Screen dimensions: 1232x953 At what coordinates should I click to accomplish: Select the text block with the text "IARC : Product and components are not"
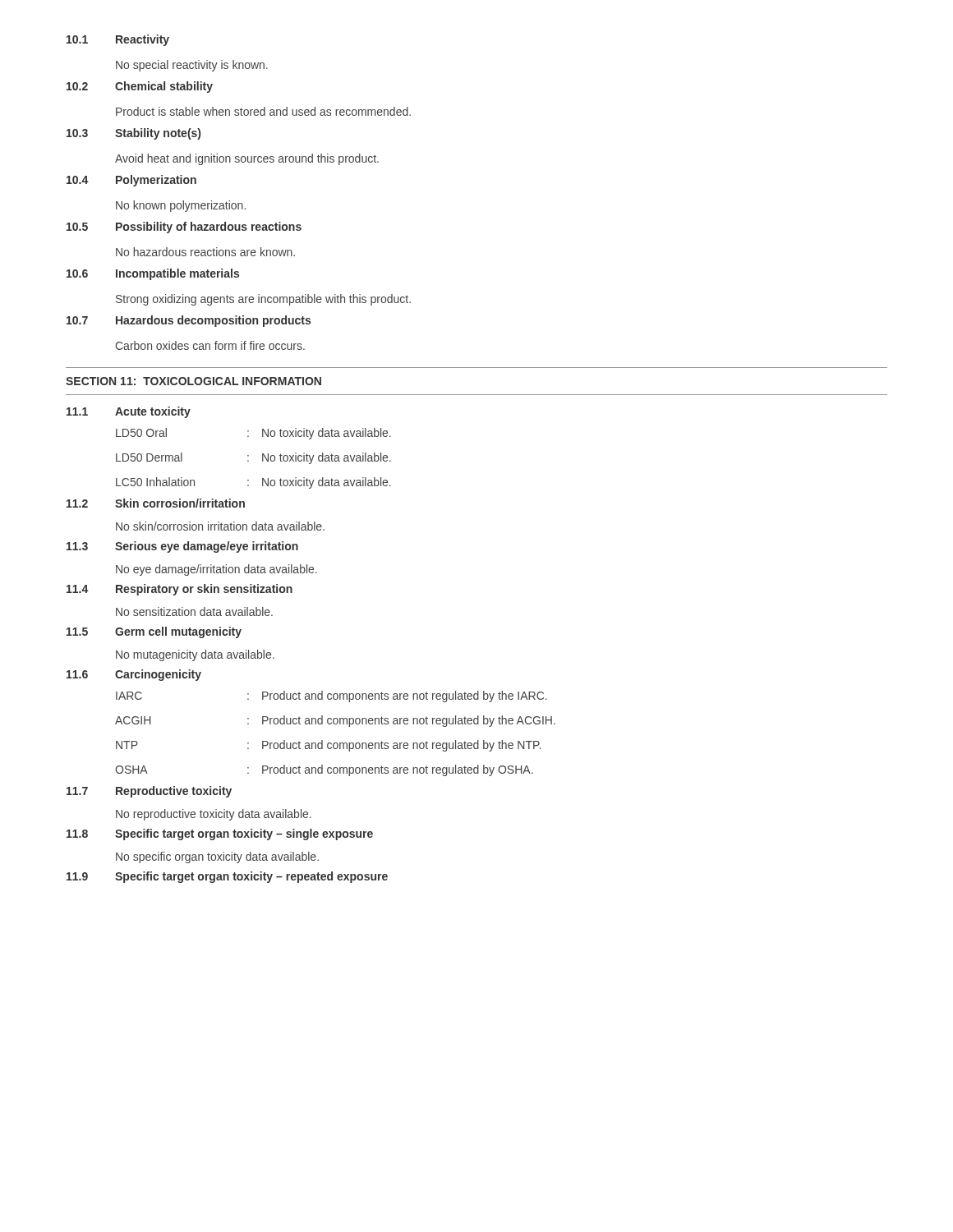[331, 696]
